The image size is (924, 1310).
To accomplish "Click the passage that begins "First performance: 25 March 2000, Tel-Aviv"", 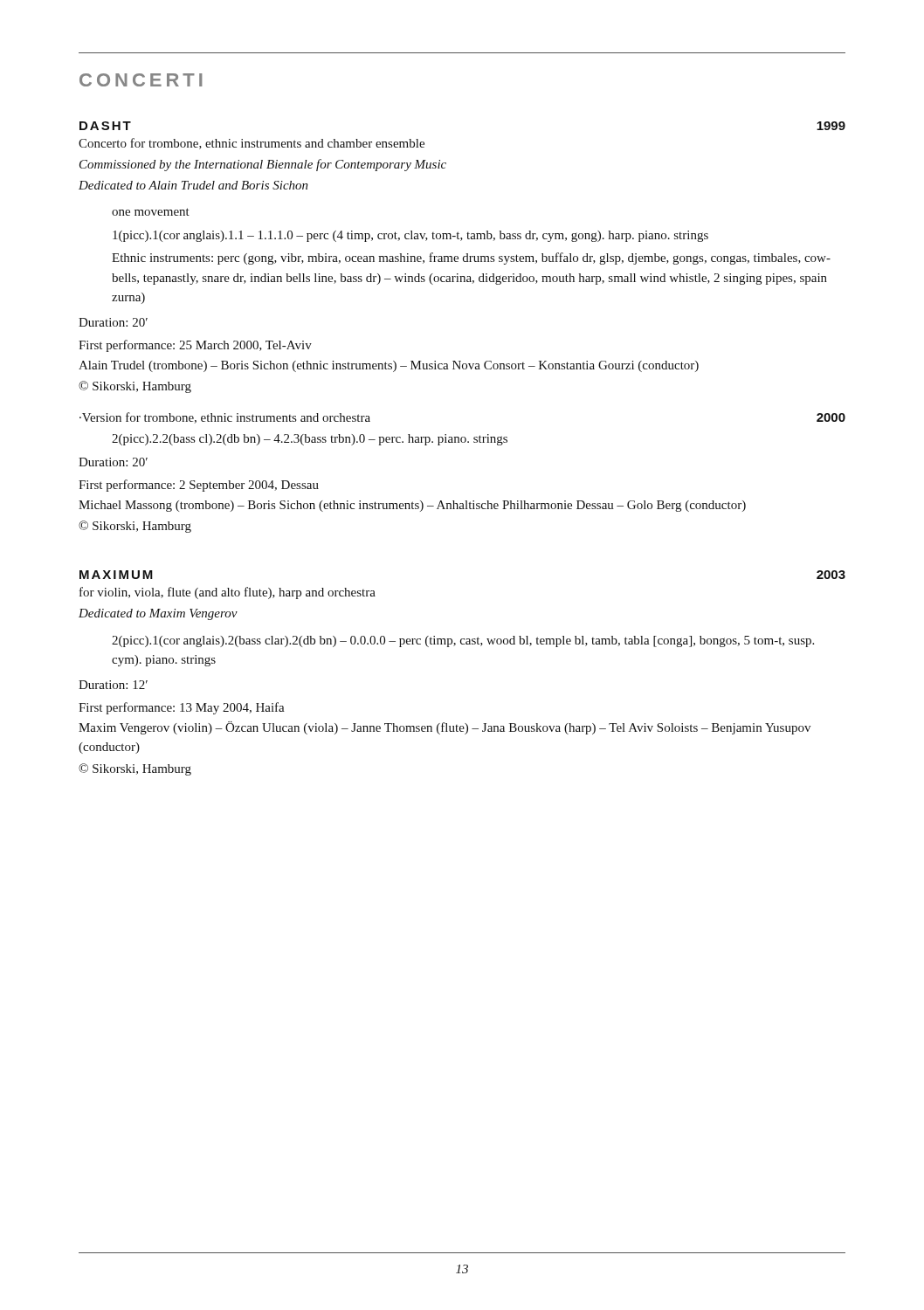I will point(389,355).
